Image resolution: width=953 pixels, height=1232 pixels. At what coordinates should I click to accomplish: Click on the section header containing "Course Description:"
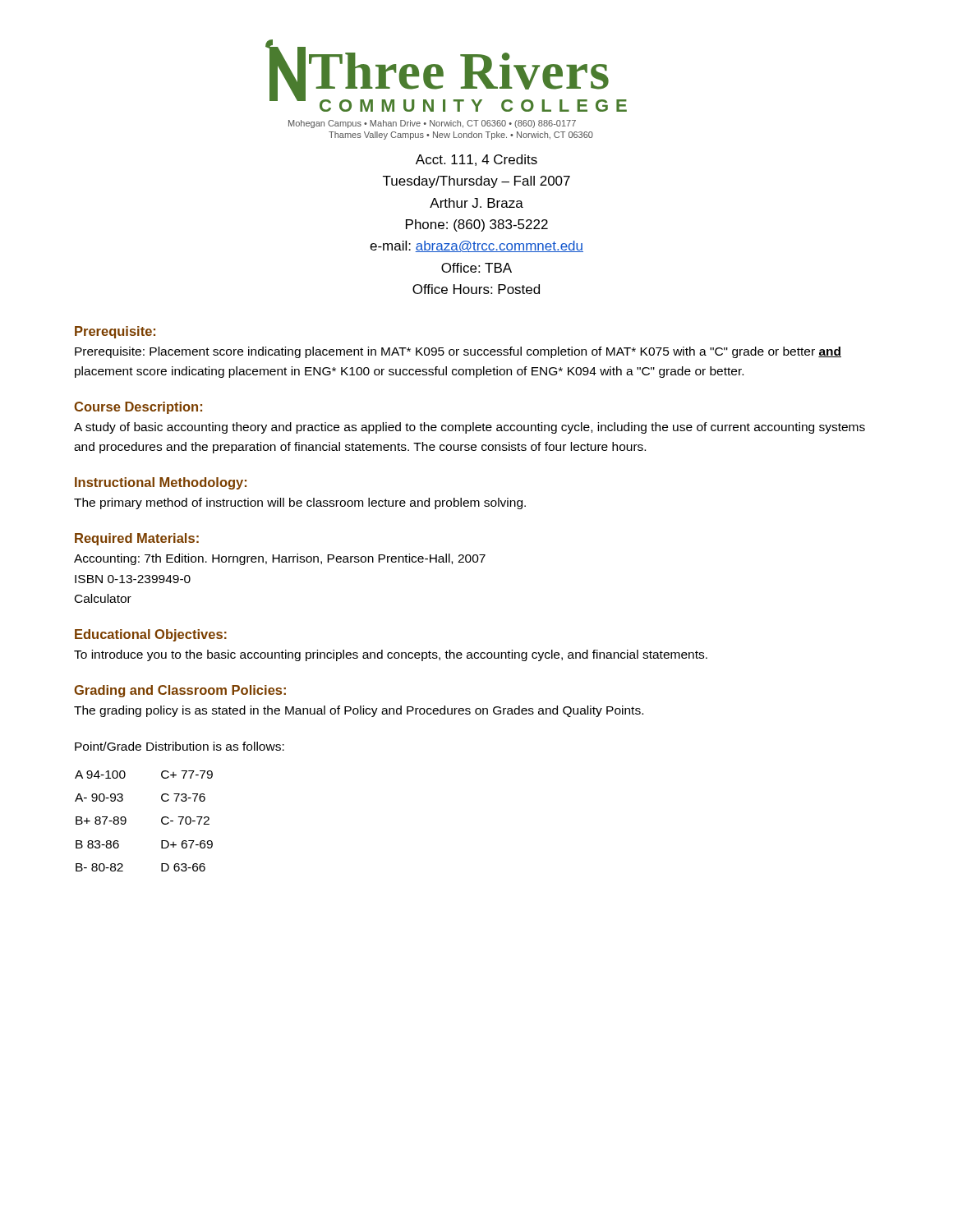tap(139, 407)
